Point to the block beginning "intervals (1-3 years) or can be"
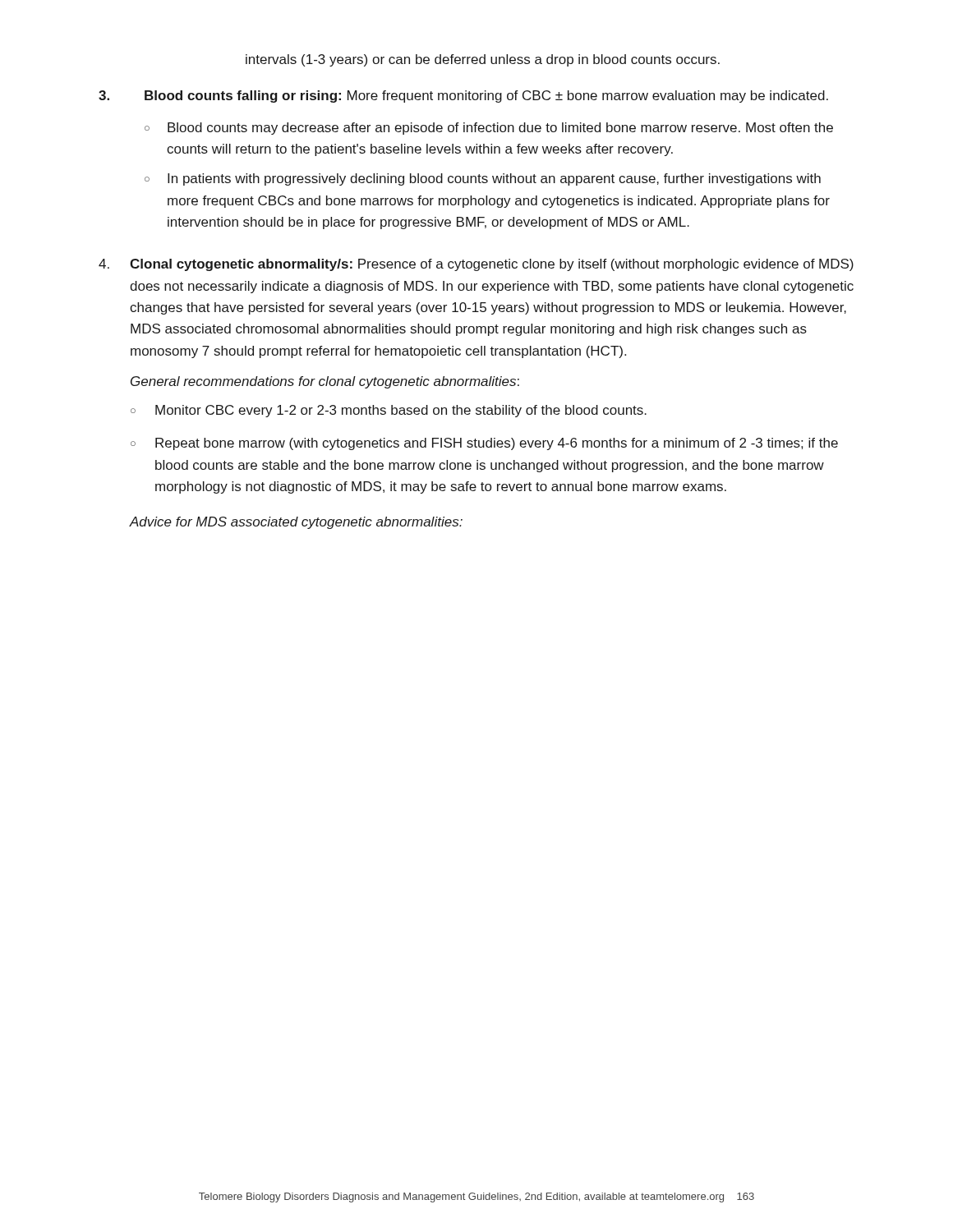Screen dimensions: 1232x953 483,60
